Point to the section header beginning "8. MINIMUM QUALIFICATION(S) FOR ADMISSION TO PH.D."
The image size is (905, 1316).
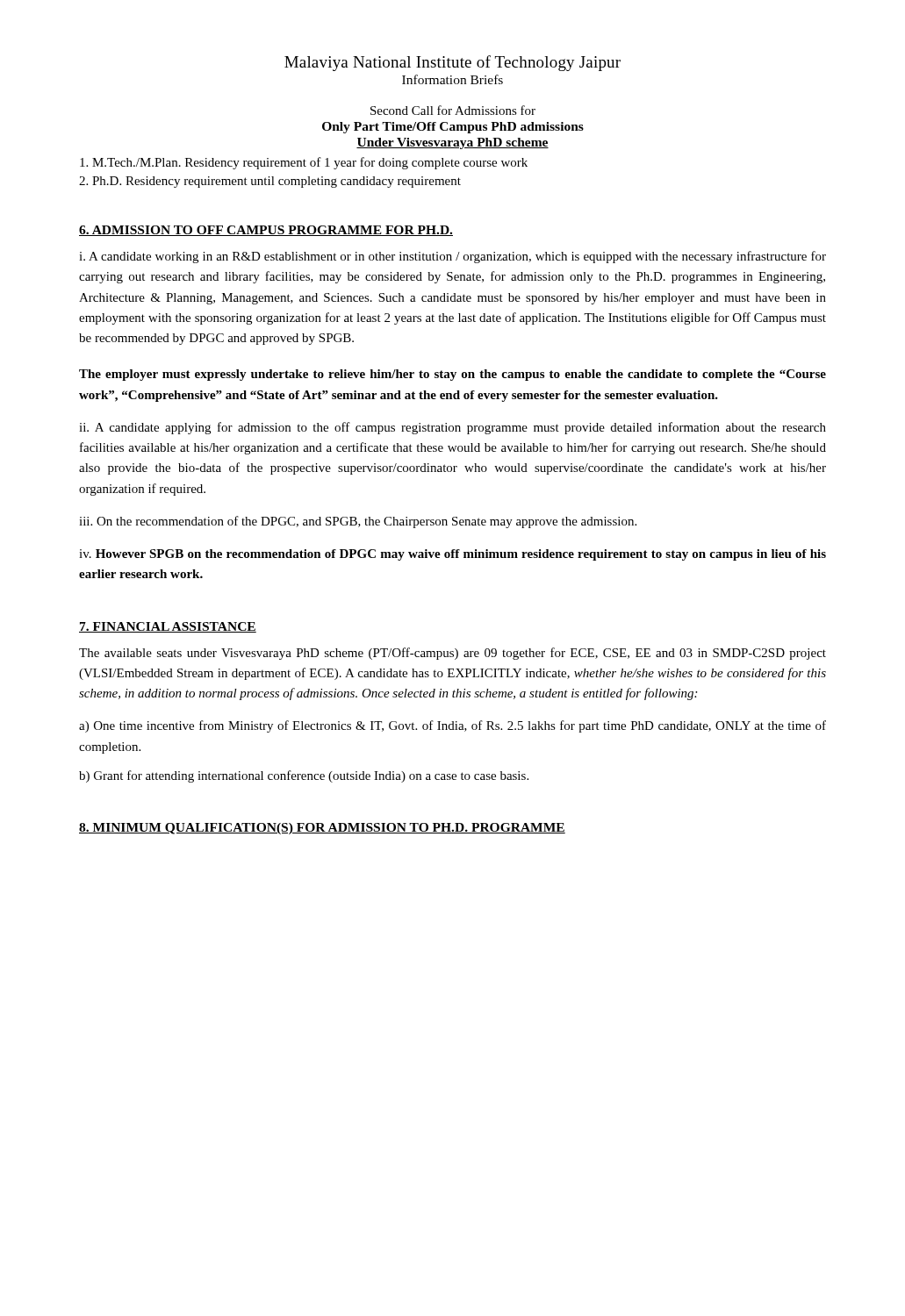click(x=322, y=827)
